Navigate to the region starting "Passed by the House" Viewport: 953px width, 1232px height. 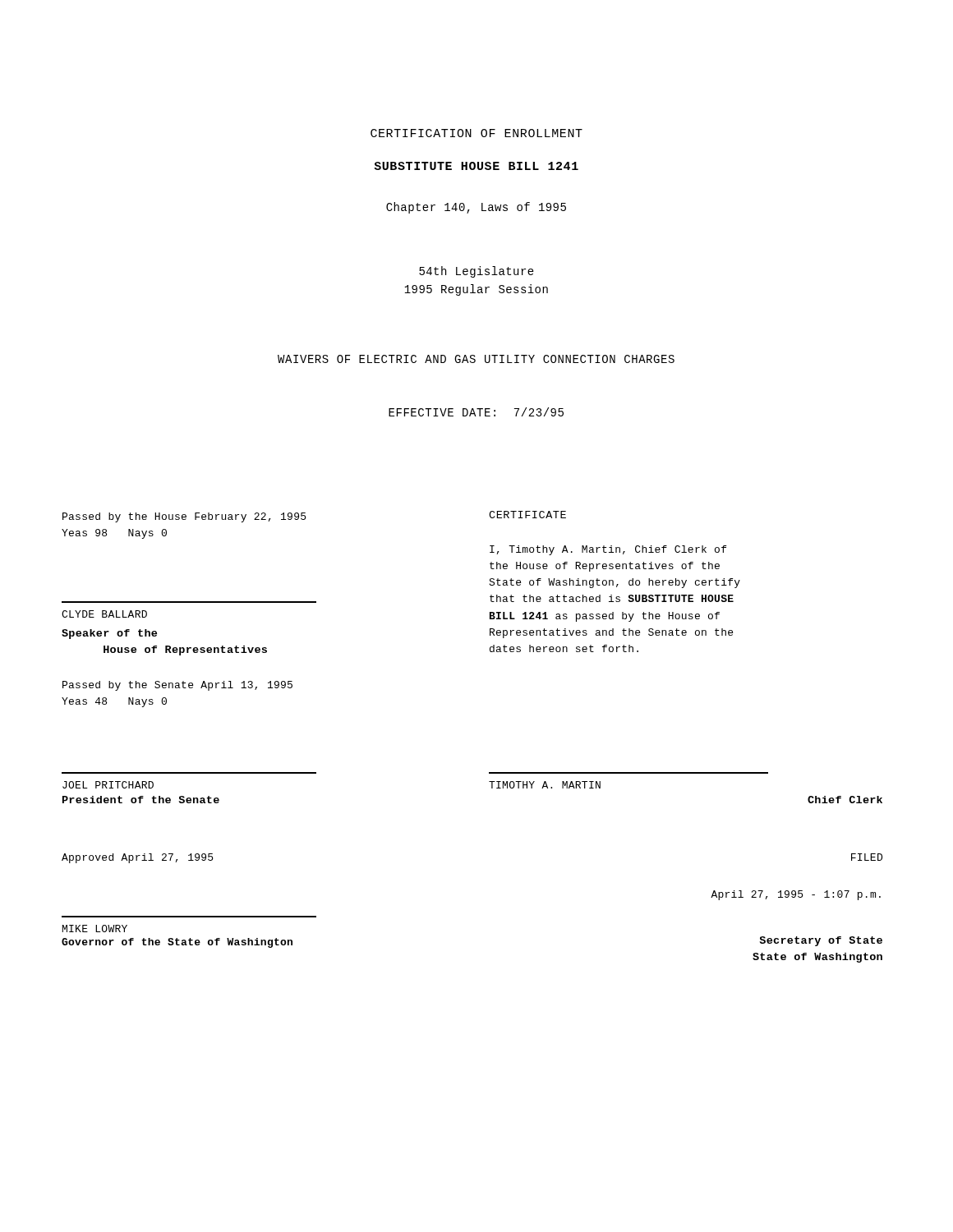click(184, 525)
